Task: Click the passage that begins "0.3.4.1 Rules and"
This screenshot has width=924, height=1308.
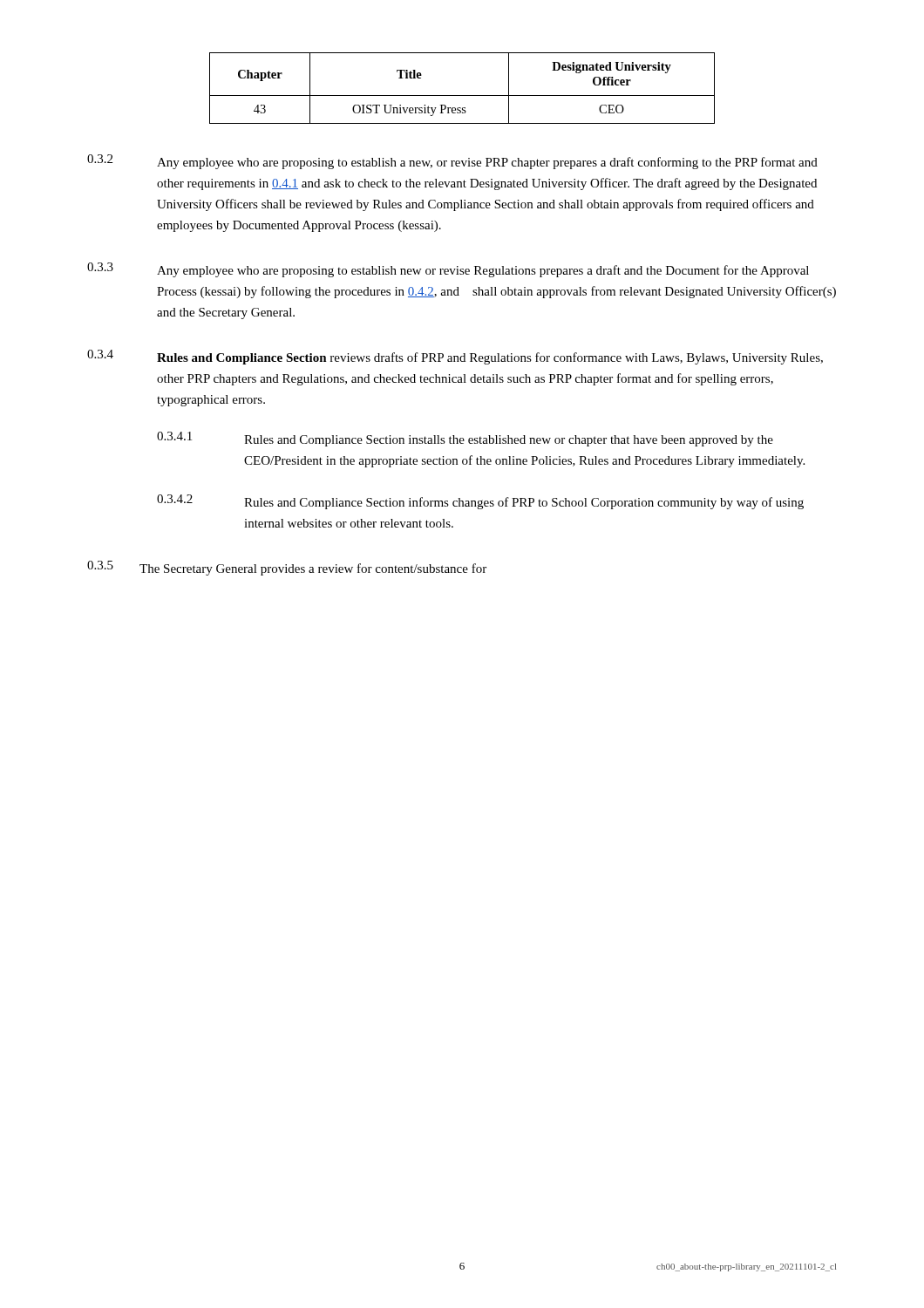Action: pos(497,450)
